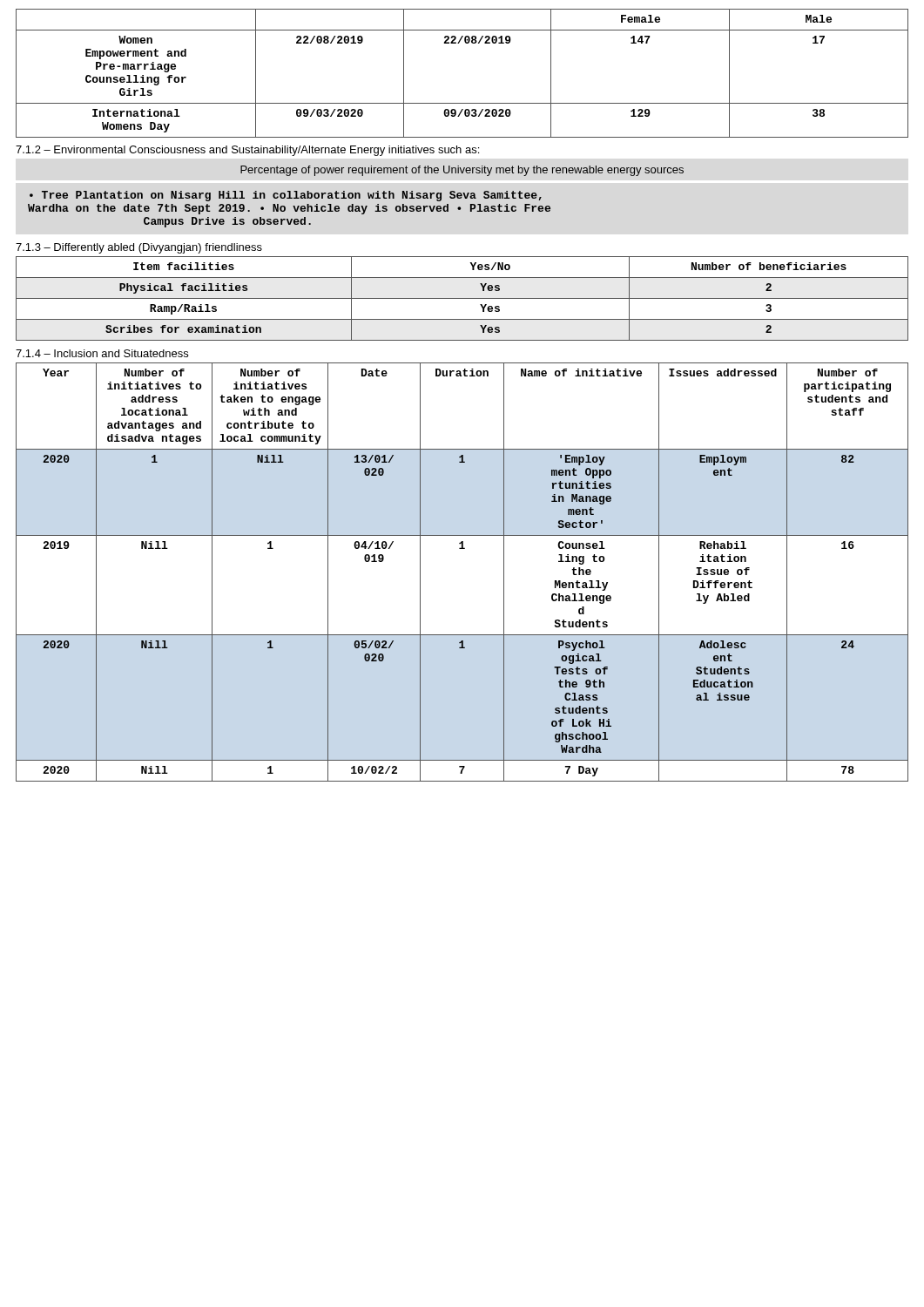This screenshot has height=1307, width=924.
Task: Find the section header that reads "7.1.4 – Inclusion and Situatedness"
Action: click(x=102, y=353)
